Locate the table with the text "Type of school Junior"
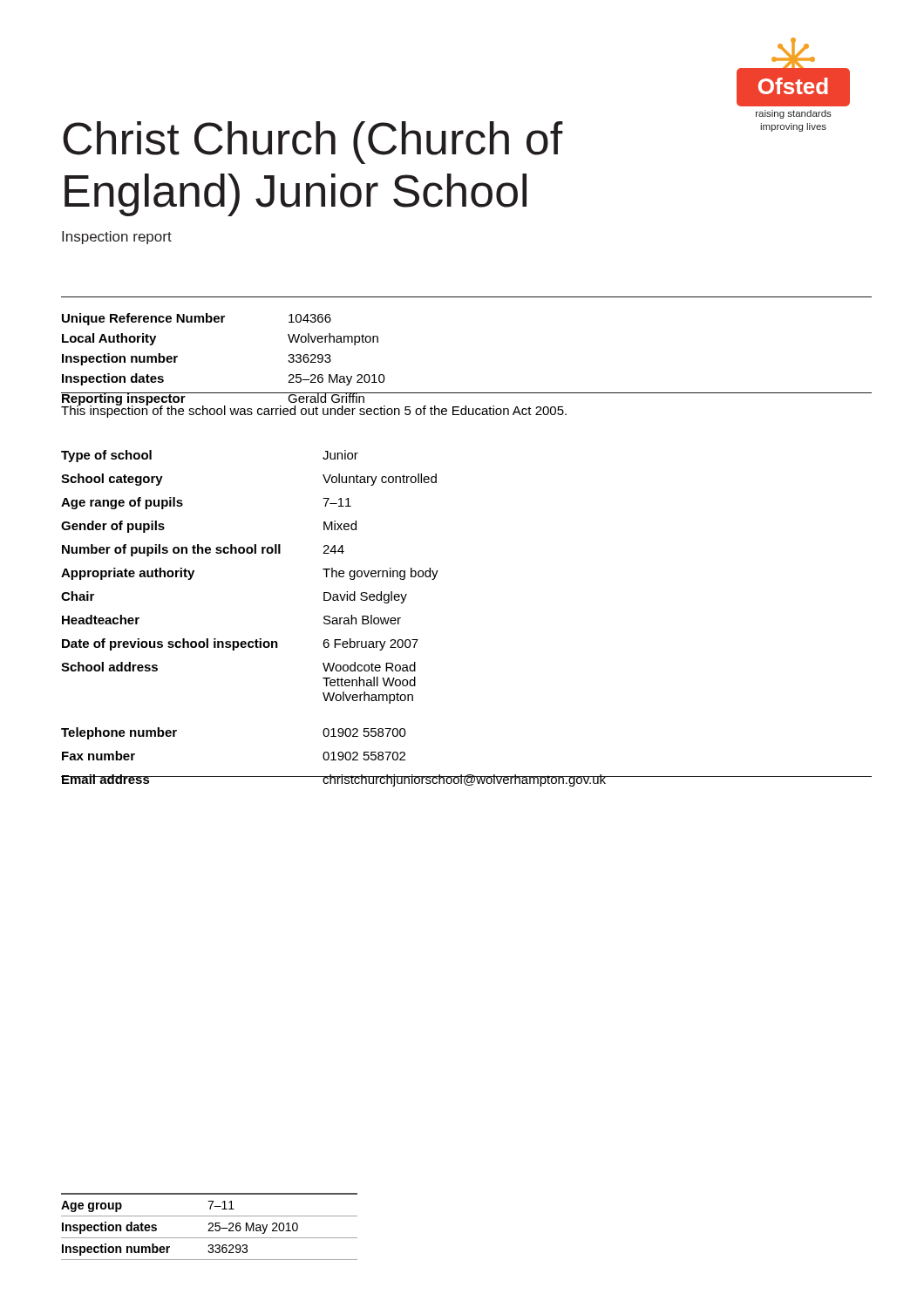The height and width of the screenshot is (1308, 924). click(466, 619)
